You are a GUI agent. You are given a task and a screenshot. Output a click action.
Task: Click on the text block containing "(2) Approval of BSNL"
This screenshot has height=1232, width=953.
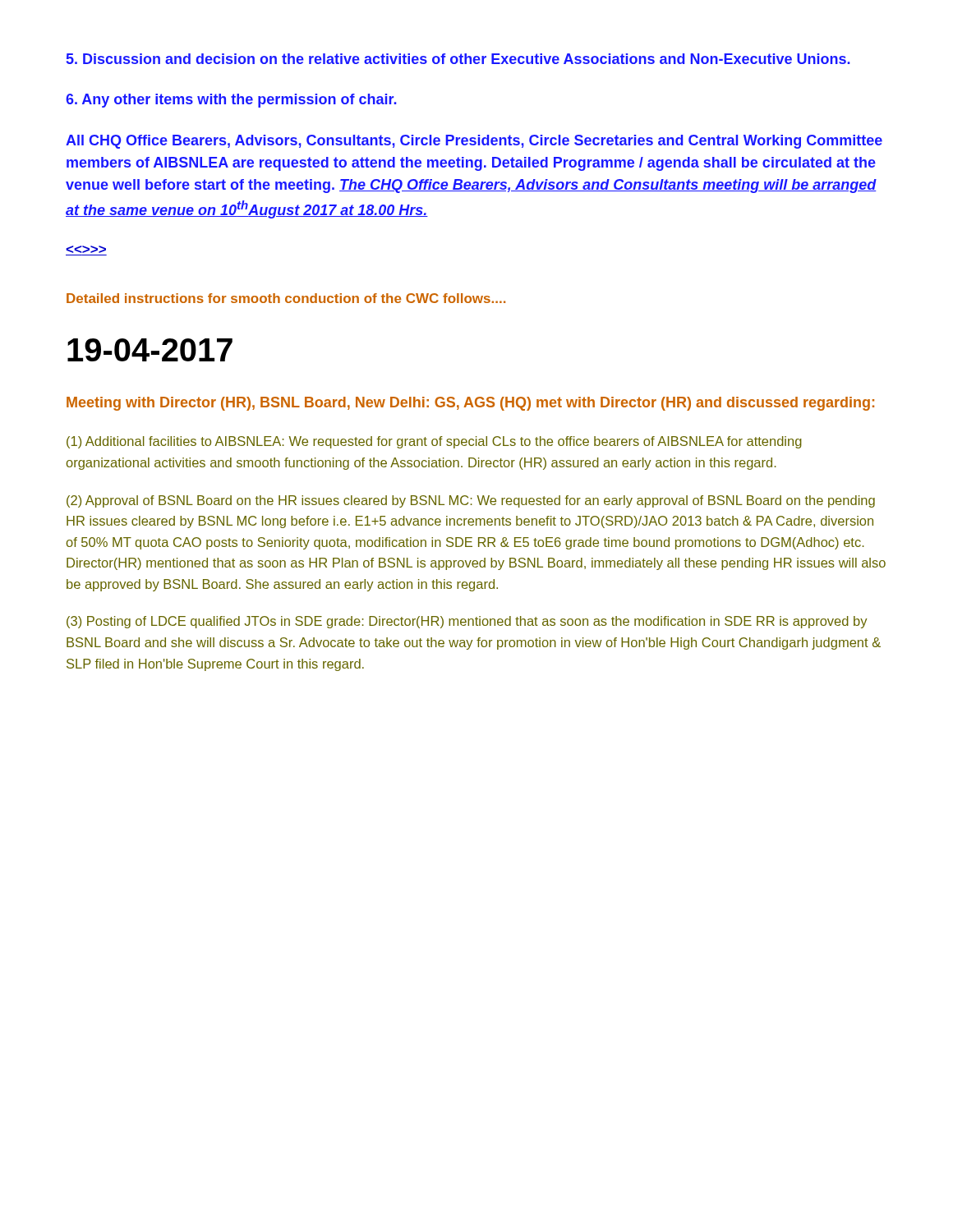pos(476,542)
